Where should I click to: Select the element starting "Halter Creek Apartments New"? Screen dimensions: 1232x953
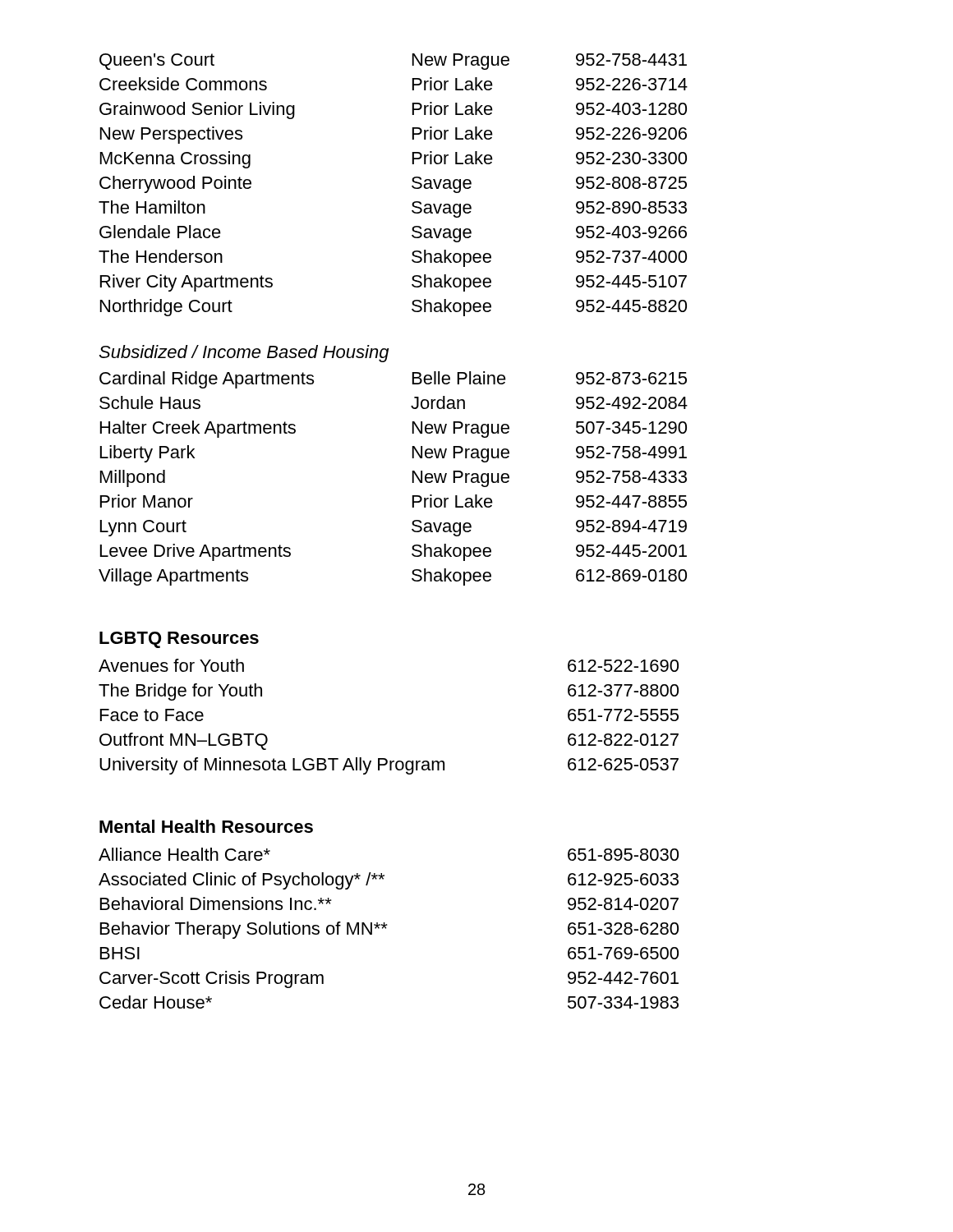coord(419,428)
